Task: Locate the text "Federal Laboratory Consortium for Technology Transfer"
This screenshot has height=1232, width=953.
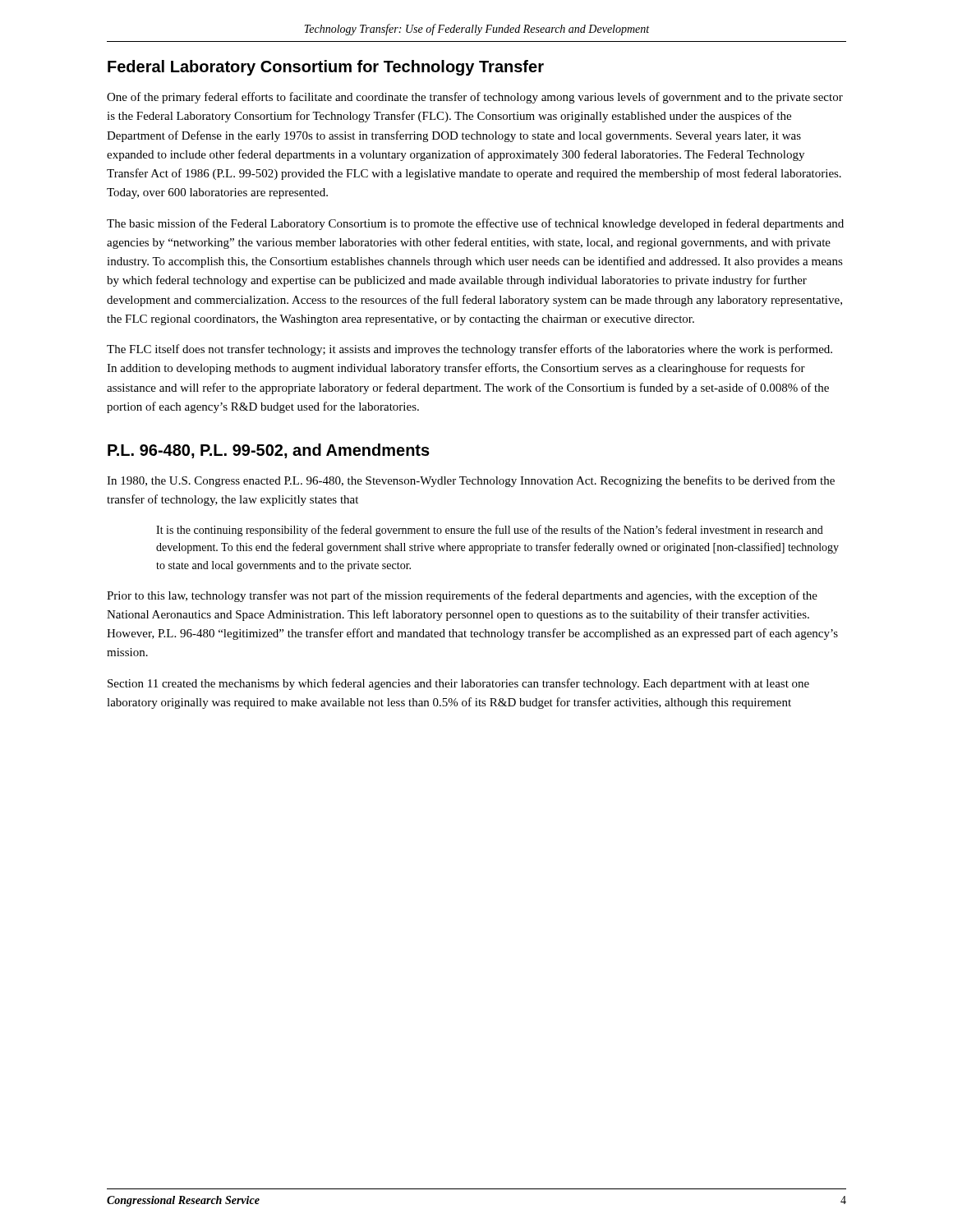Action: tap(325, 67)
